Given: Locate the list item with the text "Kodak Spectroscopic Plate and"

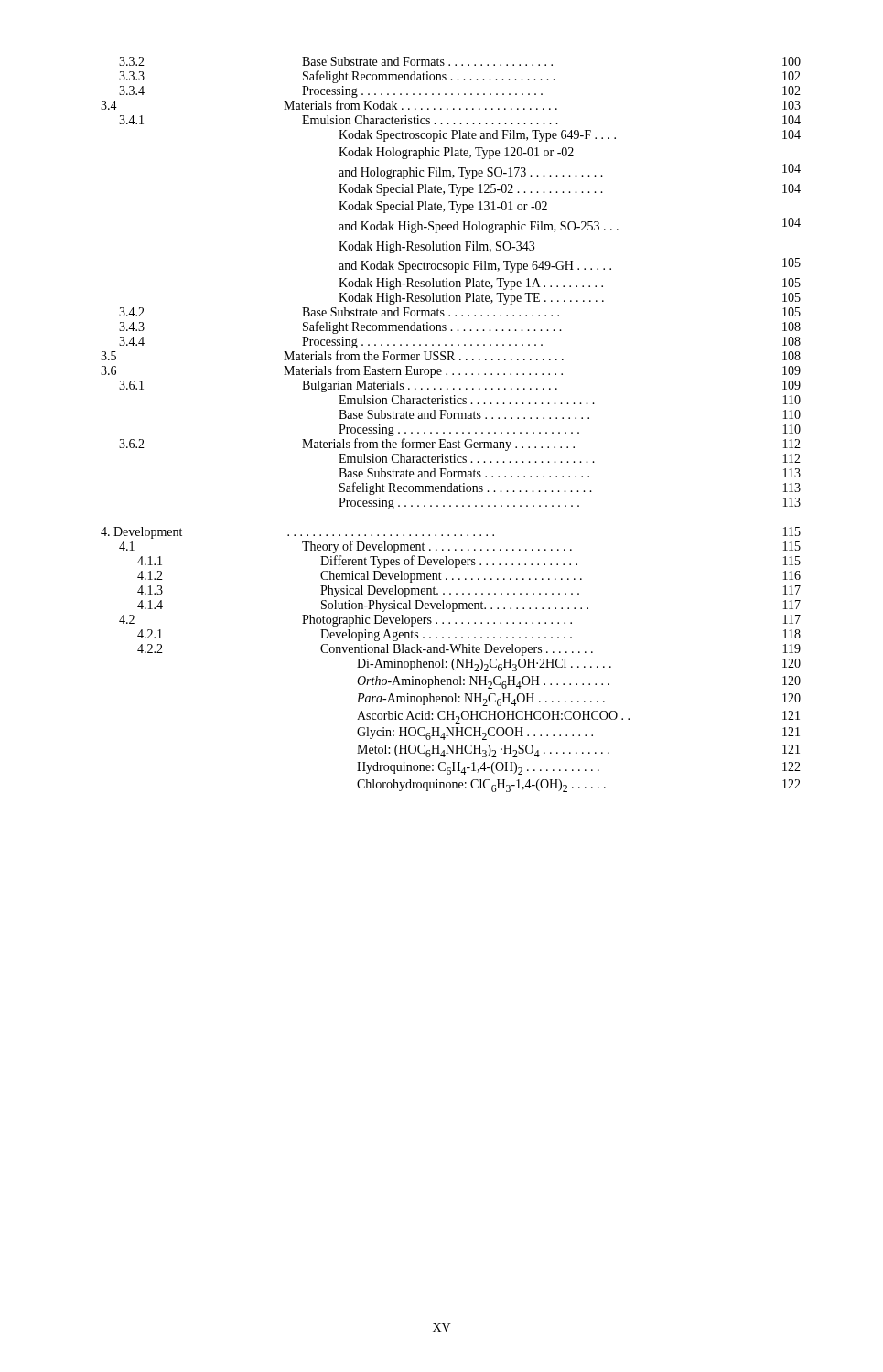Looking at the screenshot, I should point(451,135).
